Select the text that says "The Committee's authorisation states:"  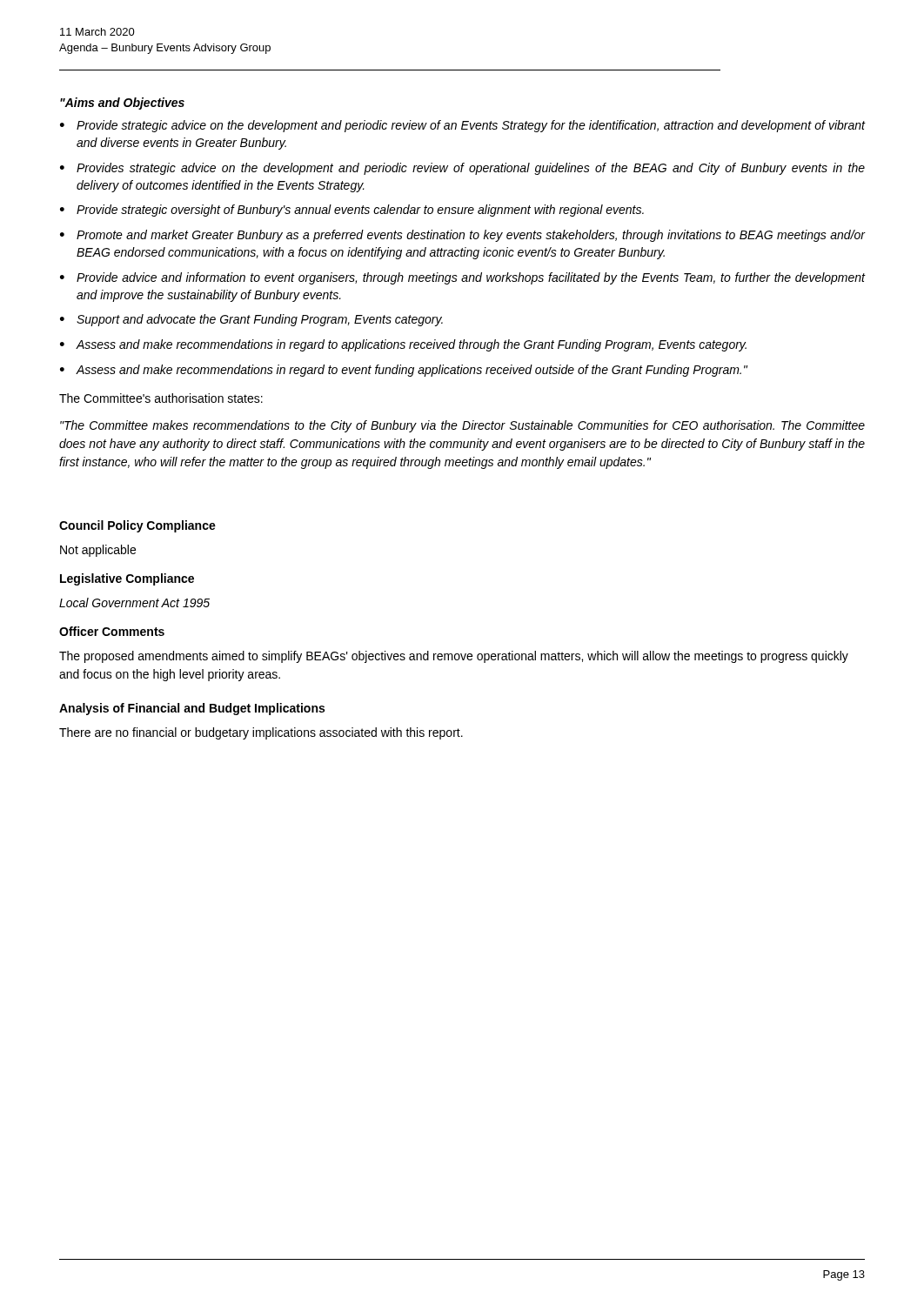click(x=161, y=398)
